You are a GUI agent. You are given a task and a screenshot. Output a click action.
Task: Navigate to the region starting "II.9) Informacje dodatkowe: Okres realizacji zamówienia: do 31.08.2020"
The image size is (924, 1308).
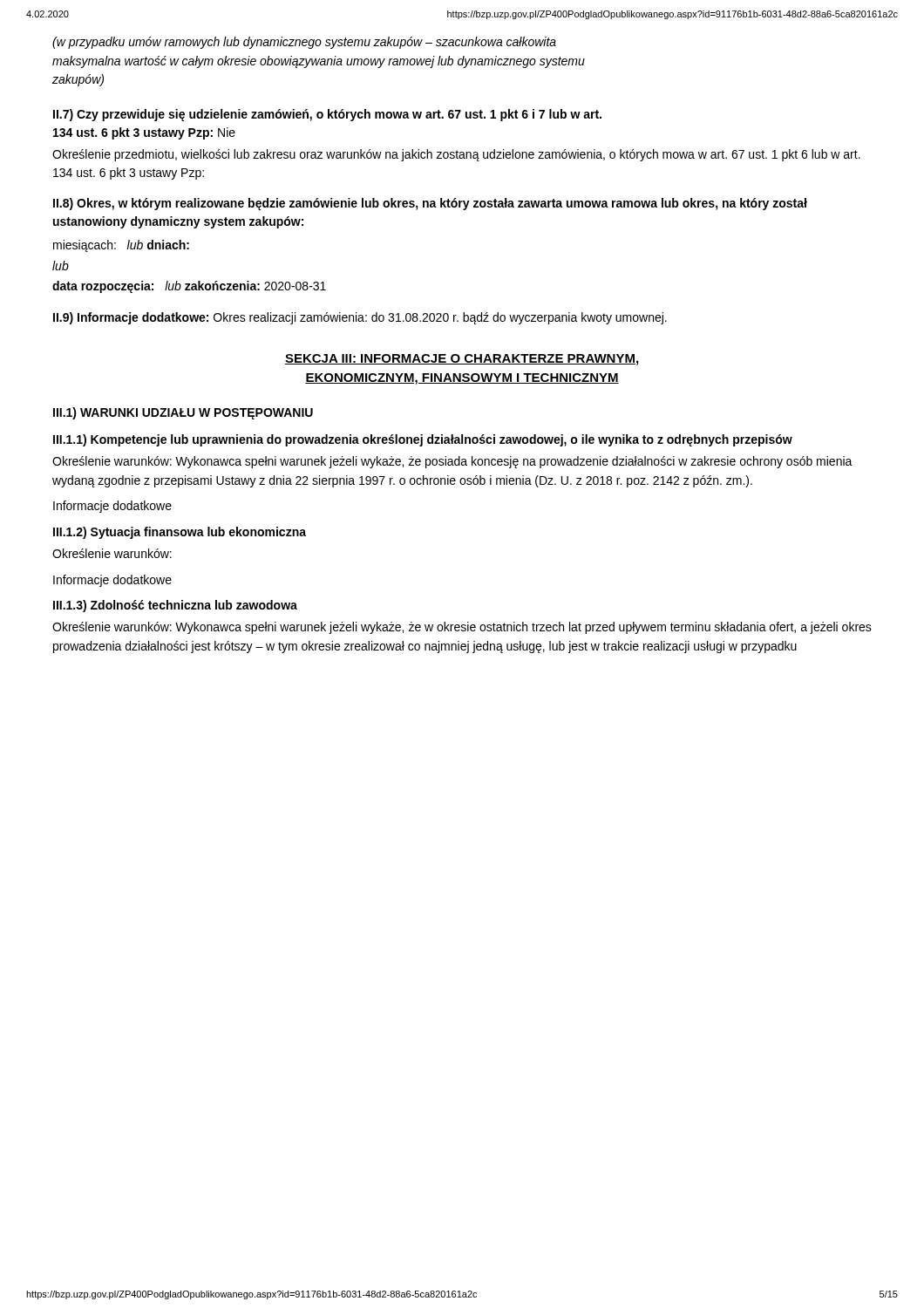[x=360, y=318]
